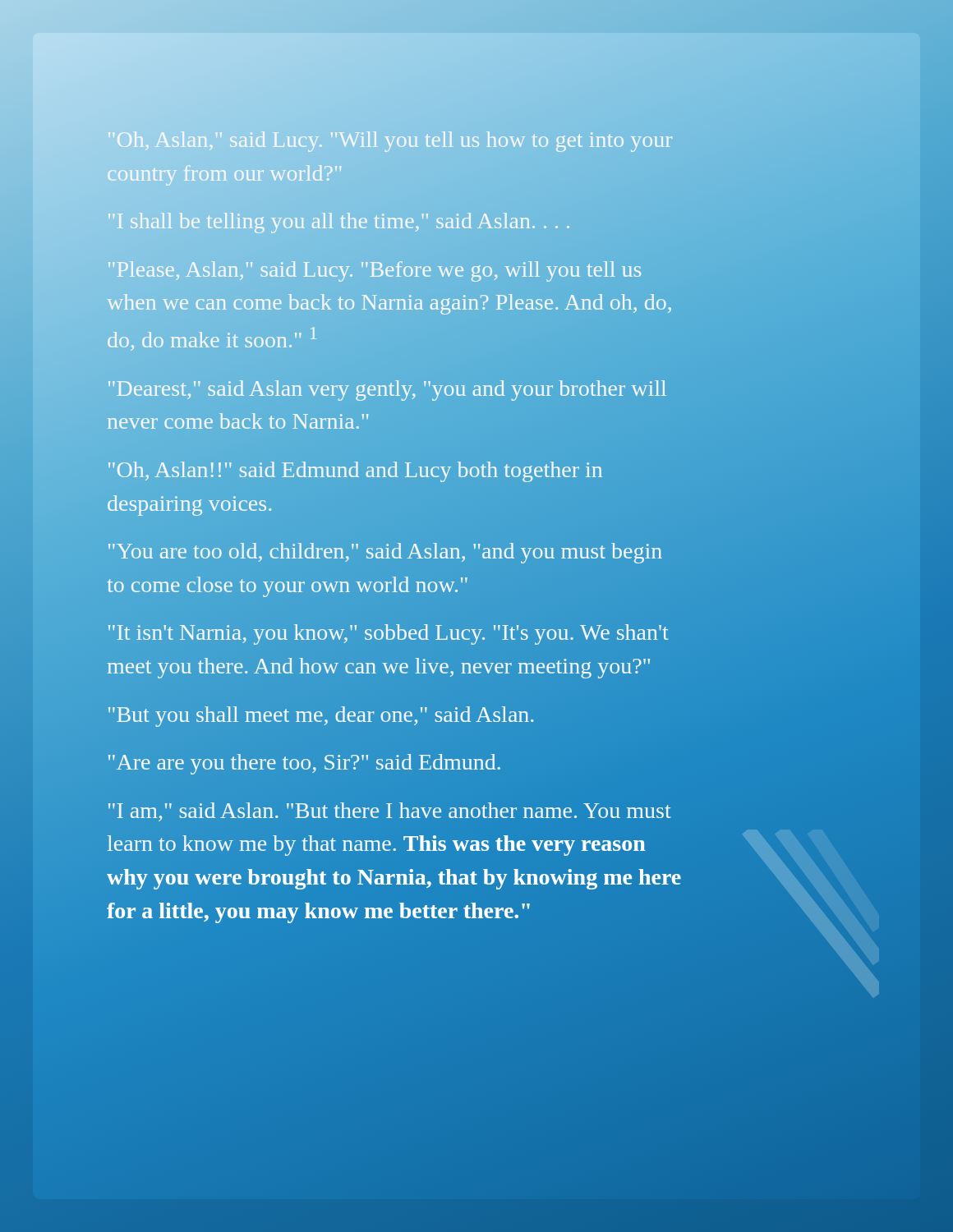Locate the block of text that opens with ""Please, Aslan," said Lucy. "Before we go, will"

coord(390,304)
